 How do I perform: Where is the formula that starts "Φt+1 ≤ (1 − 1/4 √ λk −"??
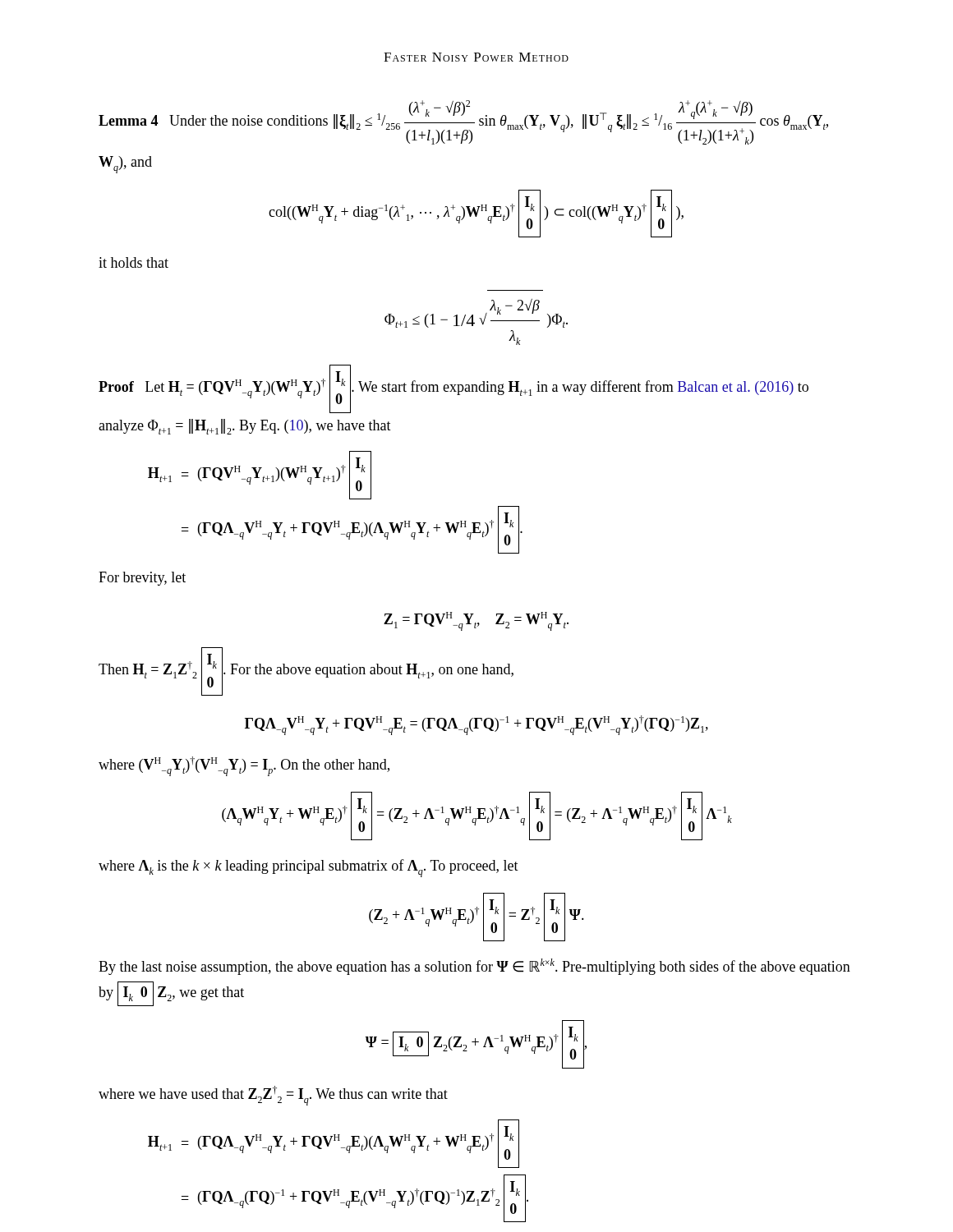point(476,321)
